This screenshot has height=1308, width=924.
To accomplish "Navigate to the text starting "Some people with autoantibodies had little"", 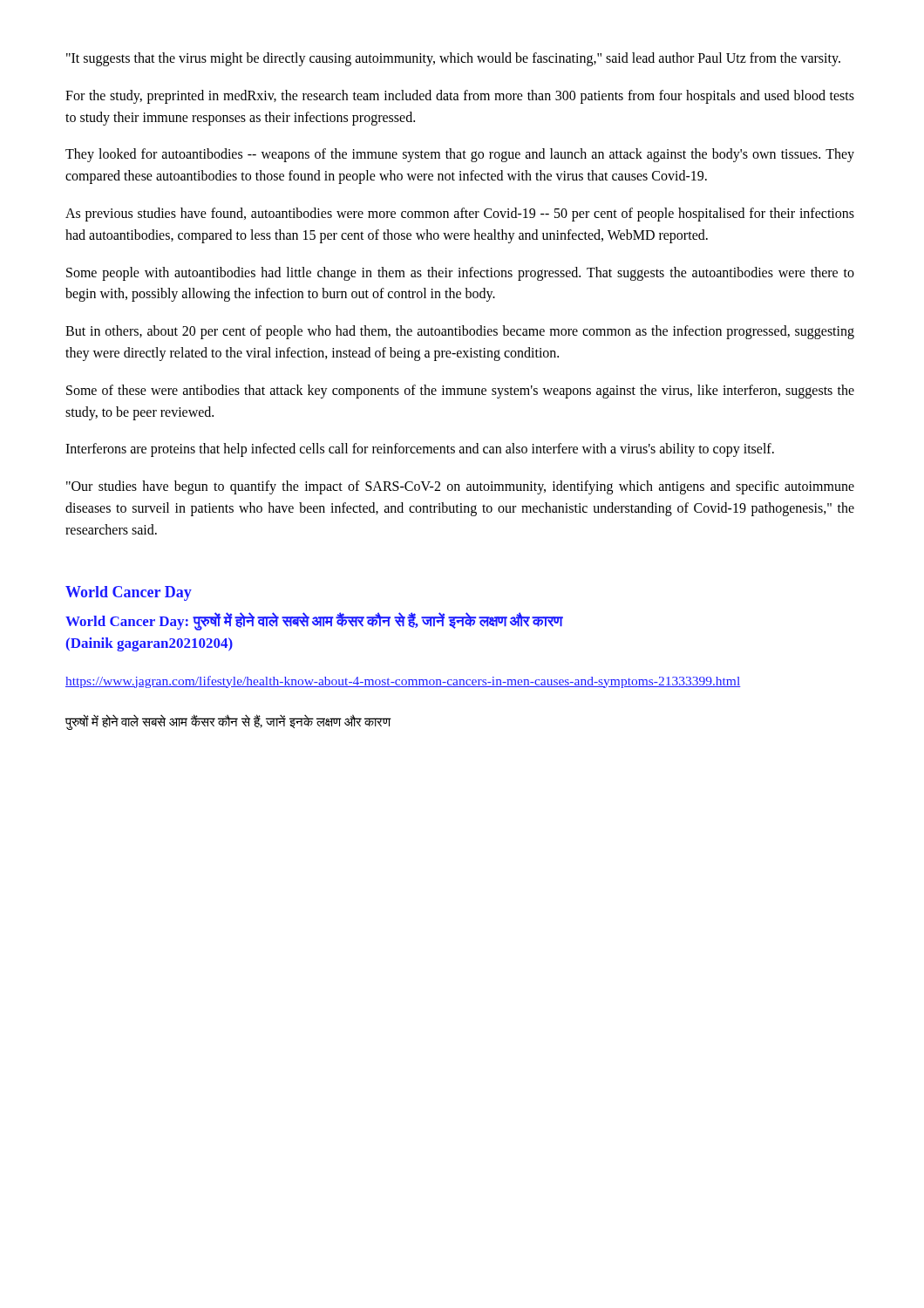I will coord(460,283).
